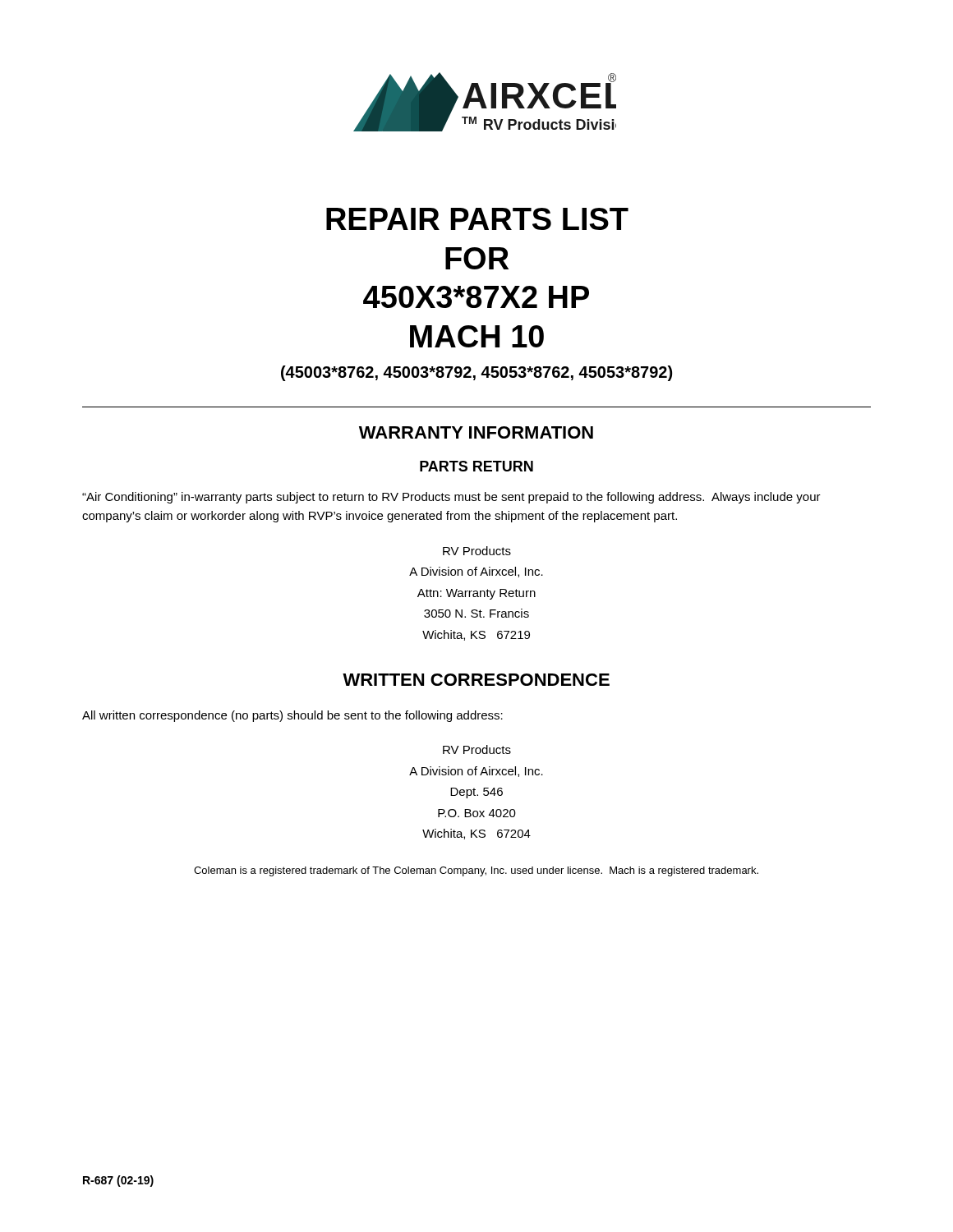
Task: Click on the section header that reads "WARRANTY INFORMATION"
Action: click(476, 432)
